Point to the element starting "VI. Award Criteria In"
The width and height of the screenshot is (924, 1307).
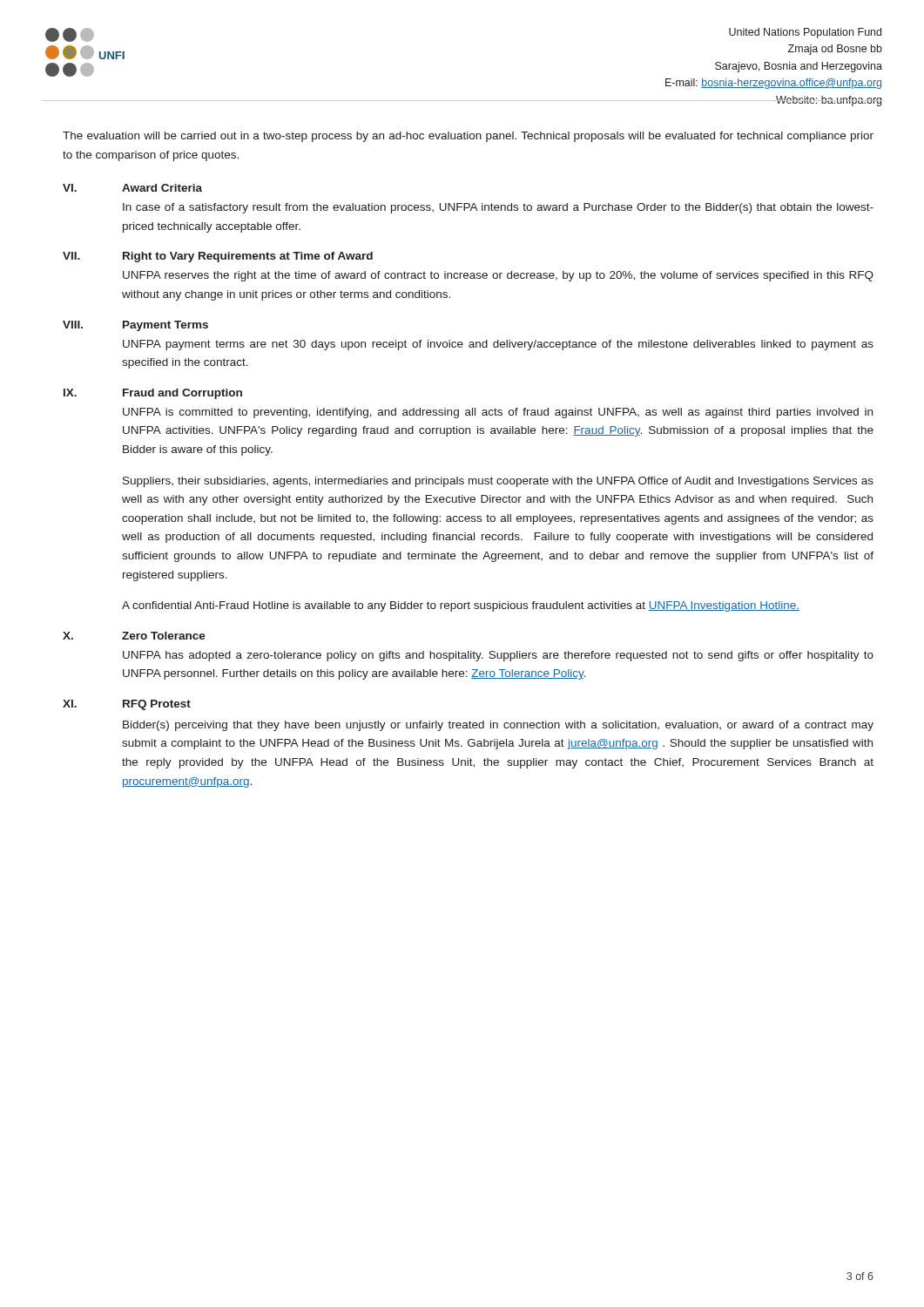(468, 208)
